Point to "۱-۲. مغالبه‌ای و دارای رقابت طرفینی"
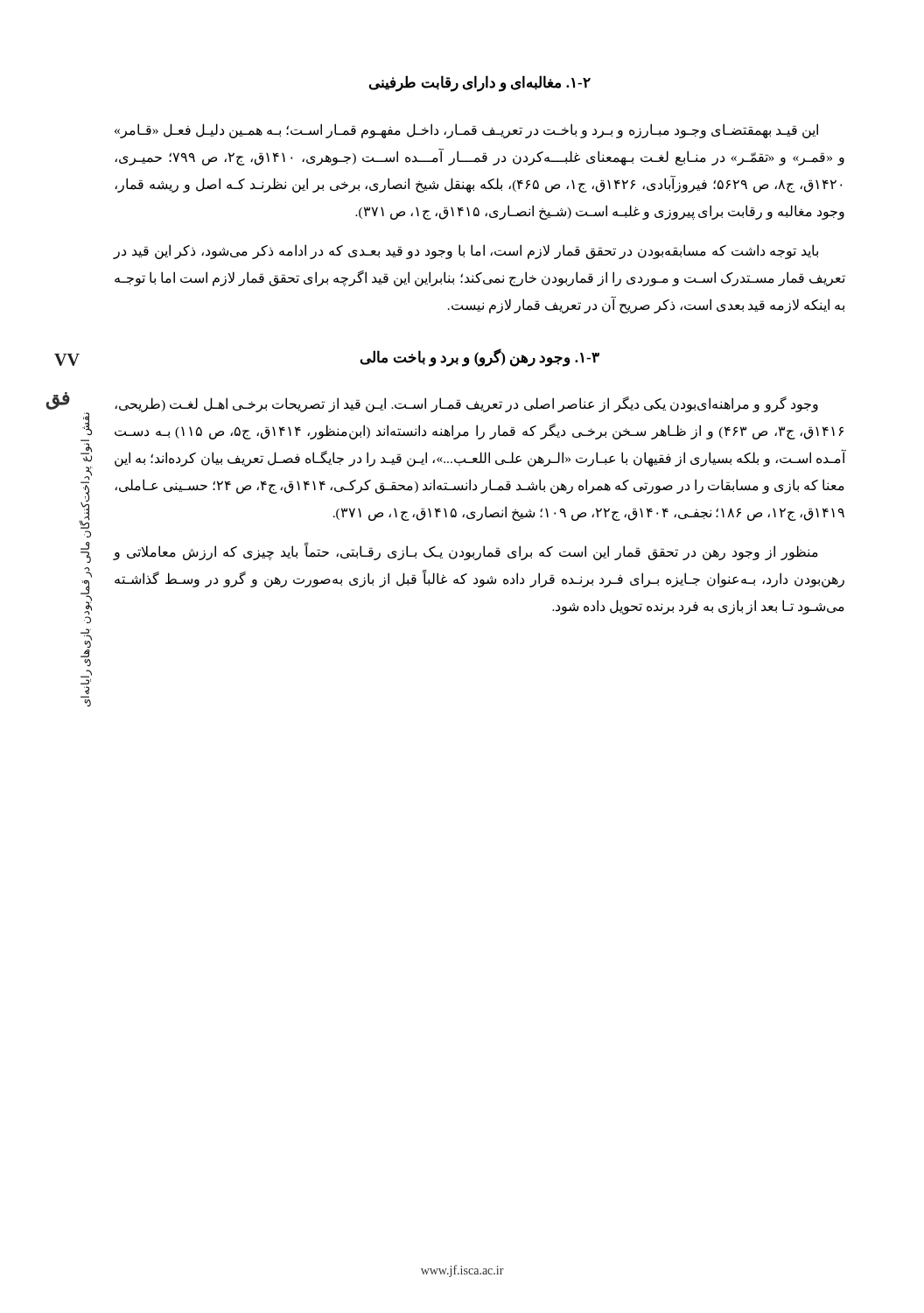924x1313 pixels. (x=480, y=83)
